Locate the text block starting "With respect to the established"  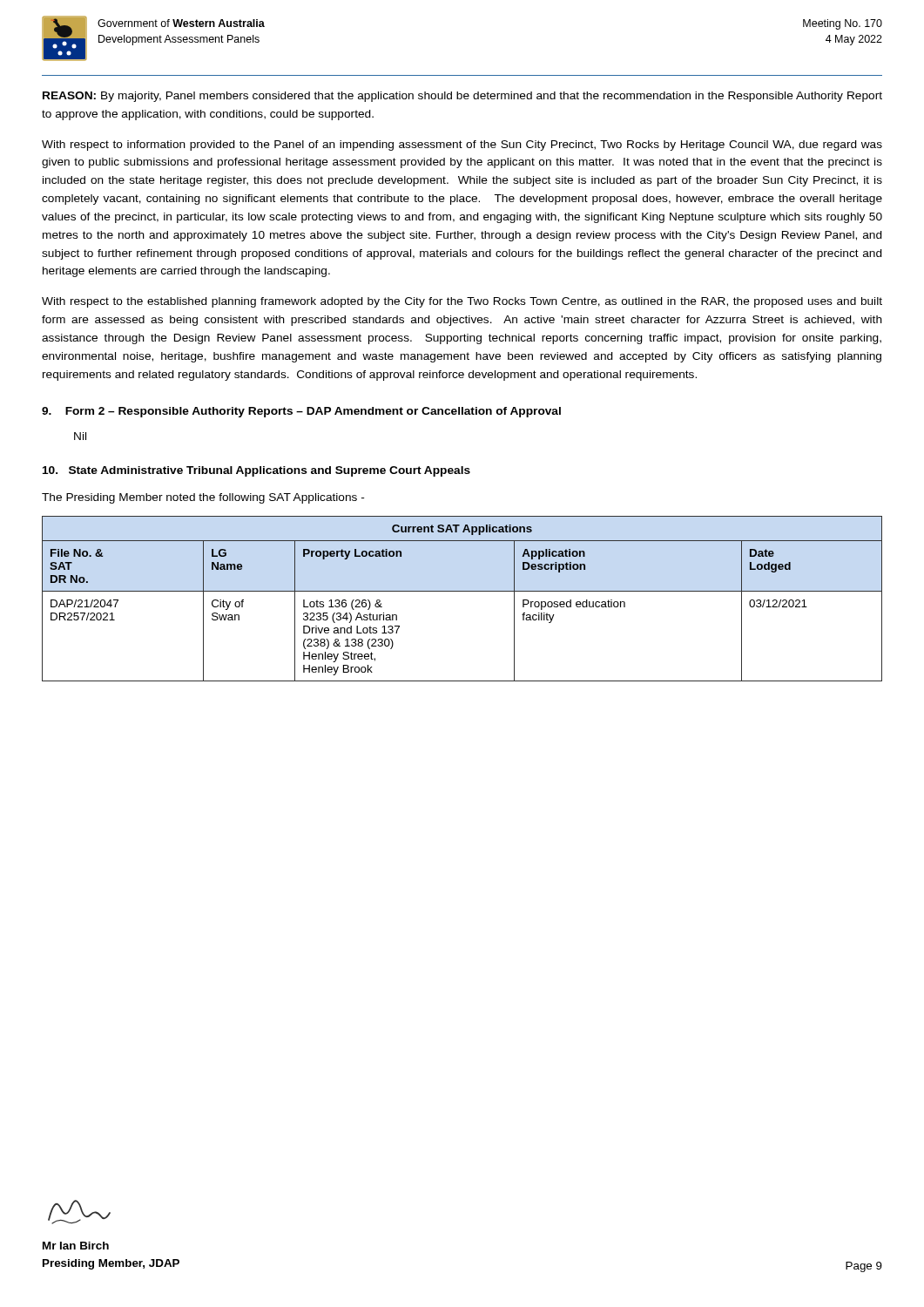click(x=462, y=338)
